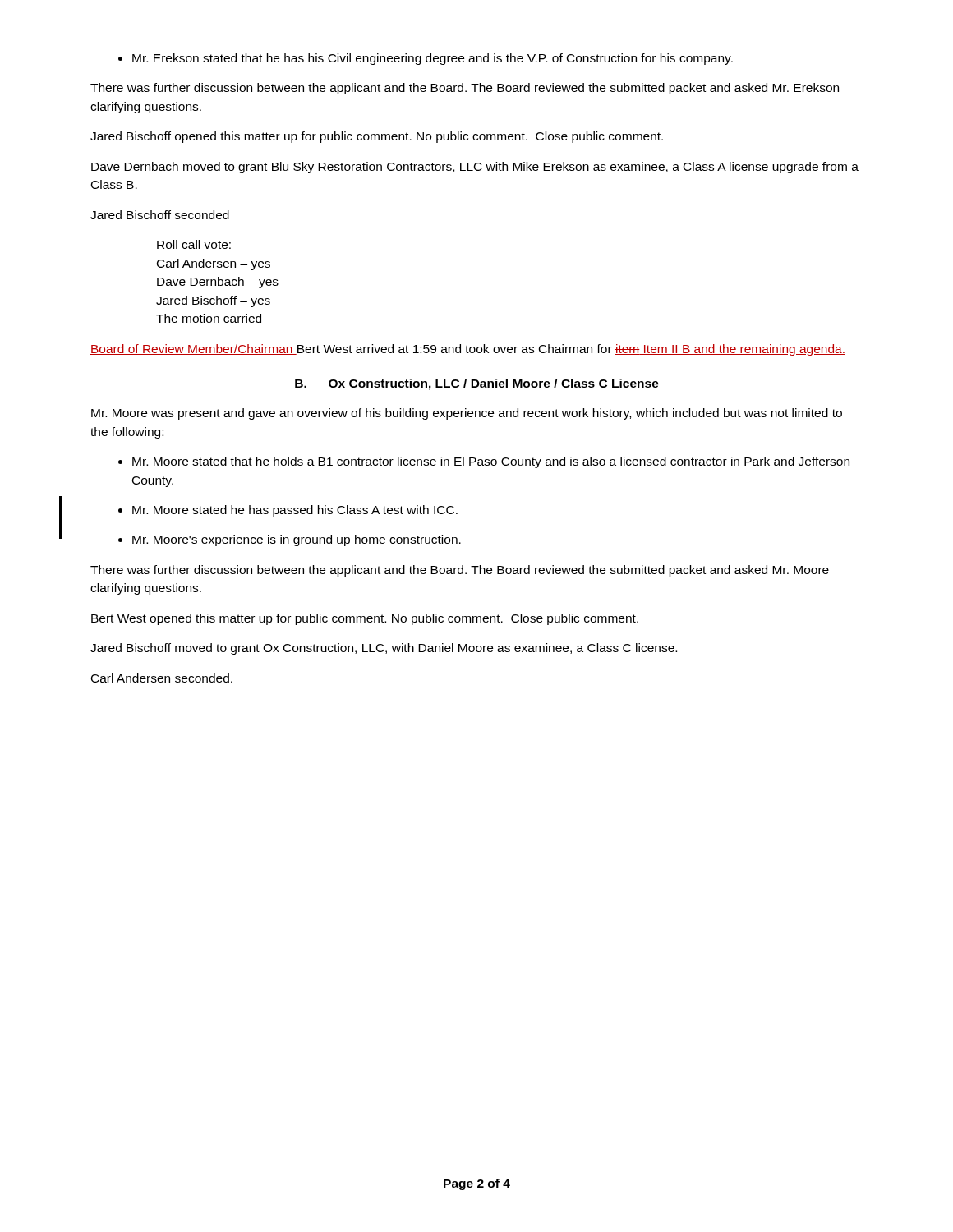Navigate to the passage starting "Roll call vote: Carl Andersen – yes Dave"
The image size is (953, 1232).
pyautogui.click(x=217, y=282)
